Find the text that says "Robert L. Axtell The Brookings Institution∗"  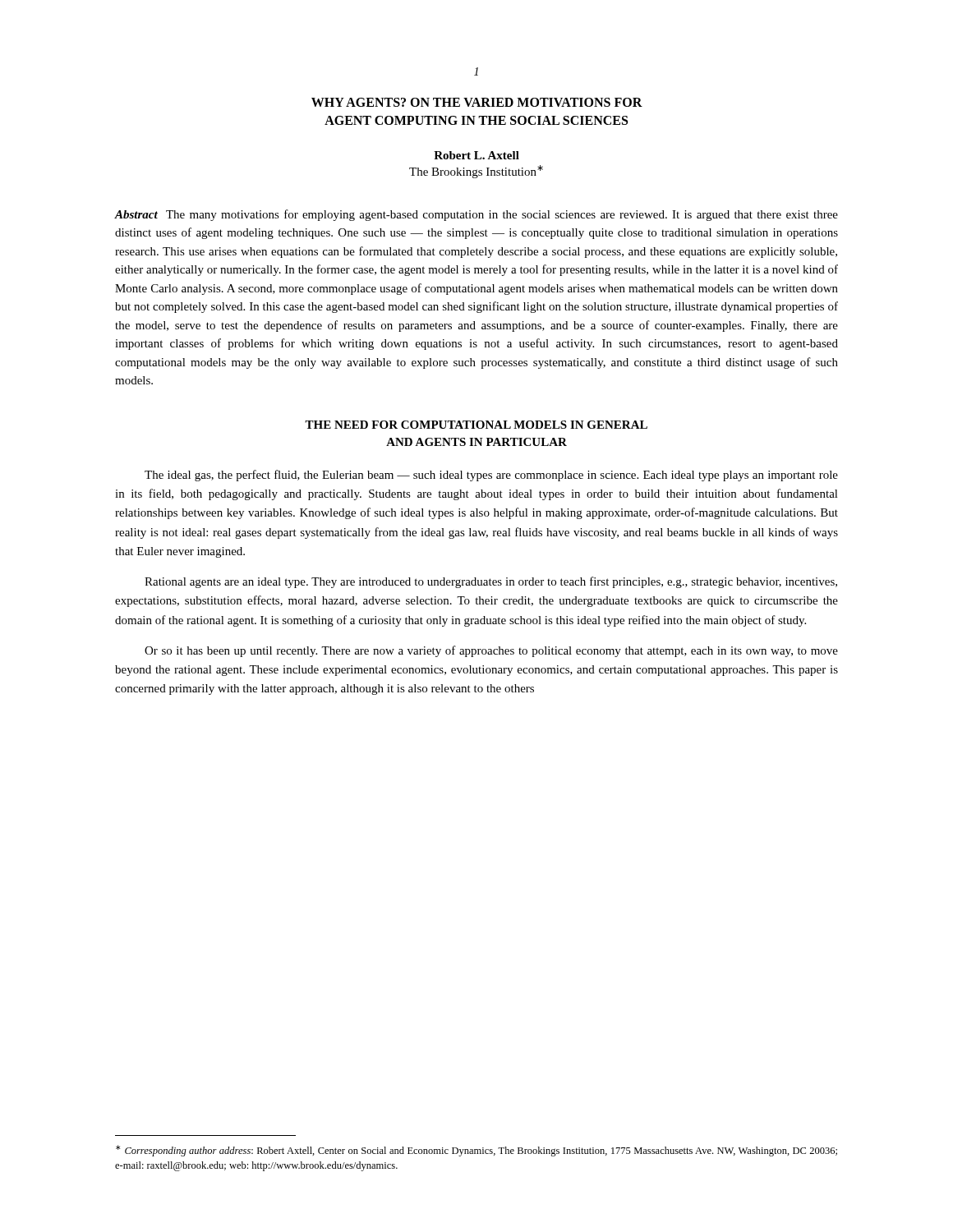476,164
